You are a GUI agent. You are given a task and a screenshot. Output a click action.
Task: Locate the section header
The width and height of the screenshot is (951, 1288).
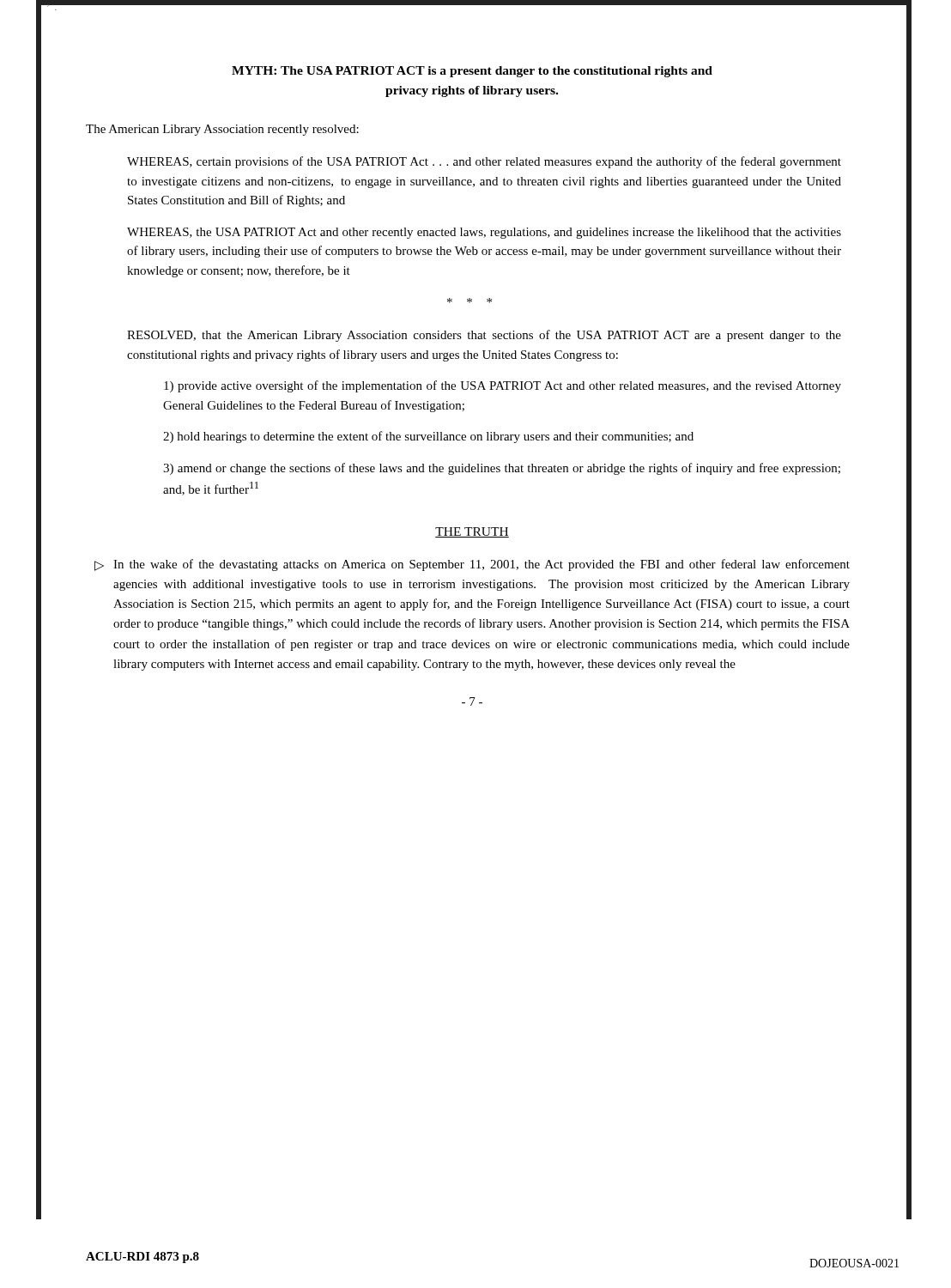click(472, 531)
